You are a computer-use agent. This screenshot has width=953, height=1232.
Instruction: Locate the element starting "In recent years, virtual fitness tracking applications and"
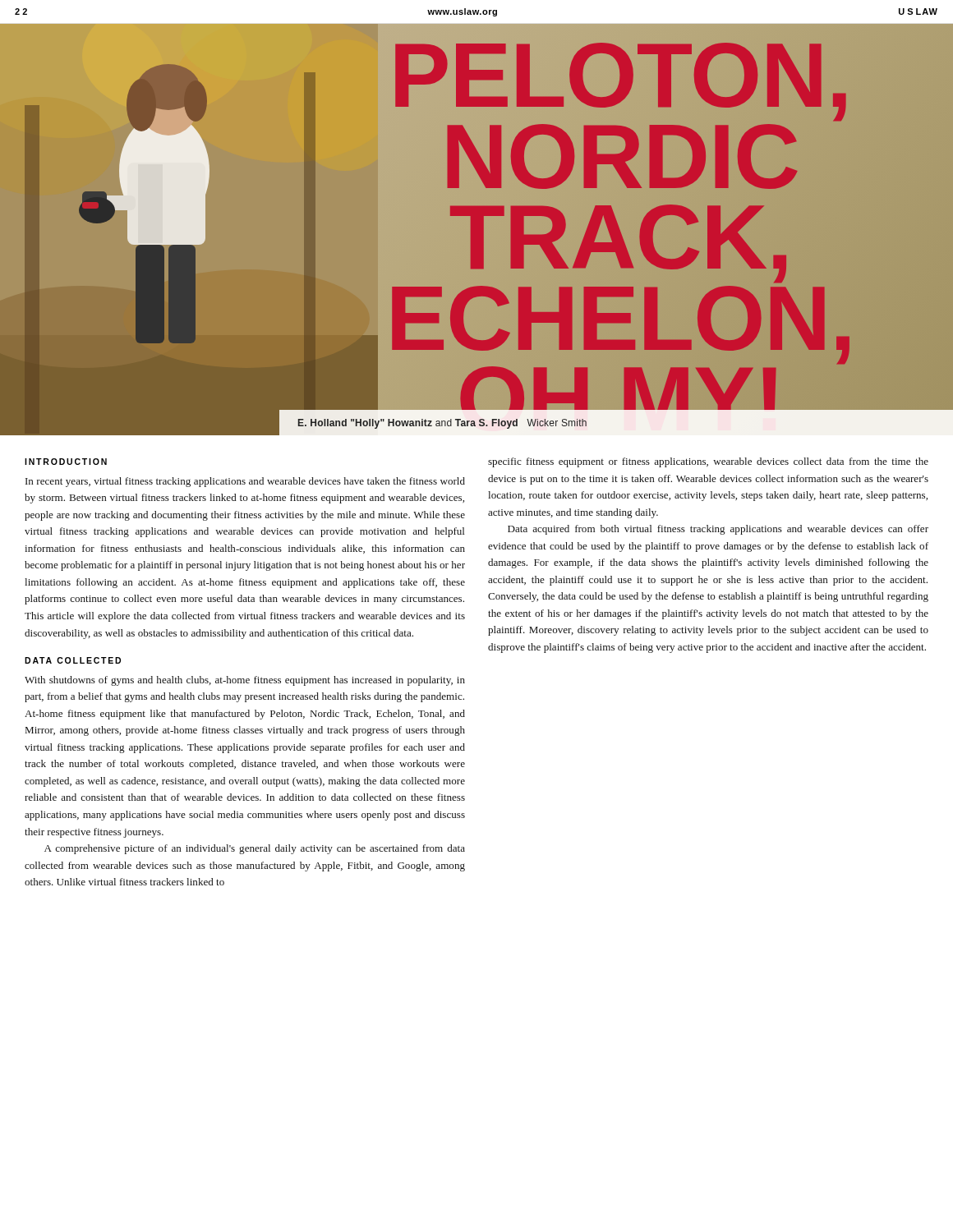tap(245, 557)
